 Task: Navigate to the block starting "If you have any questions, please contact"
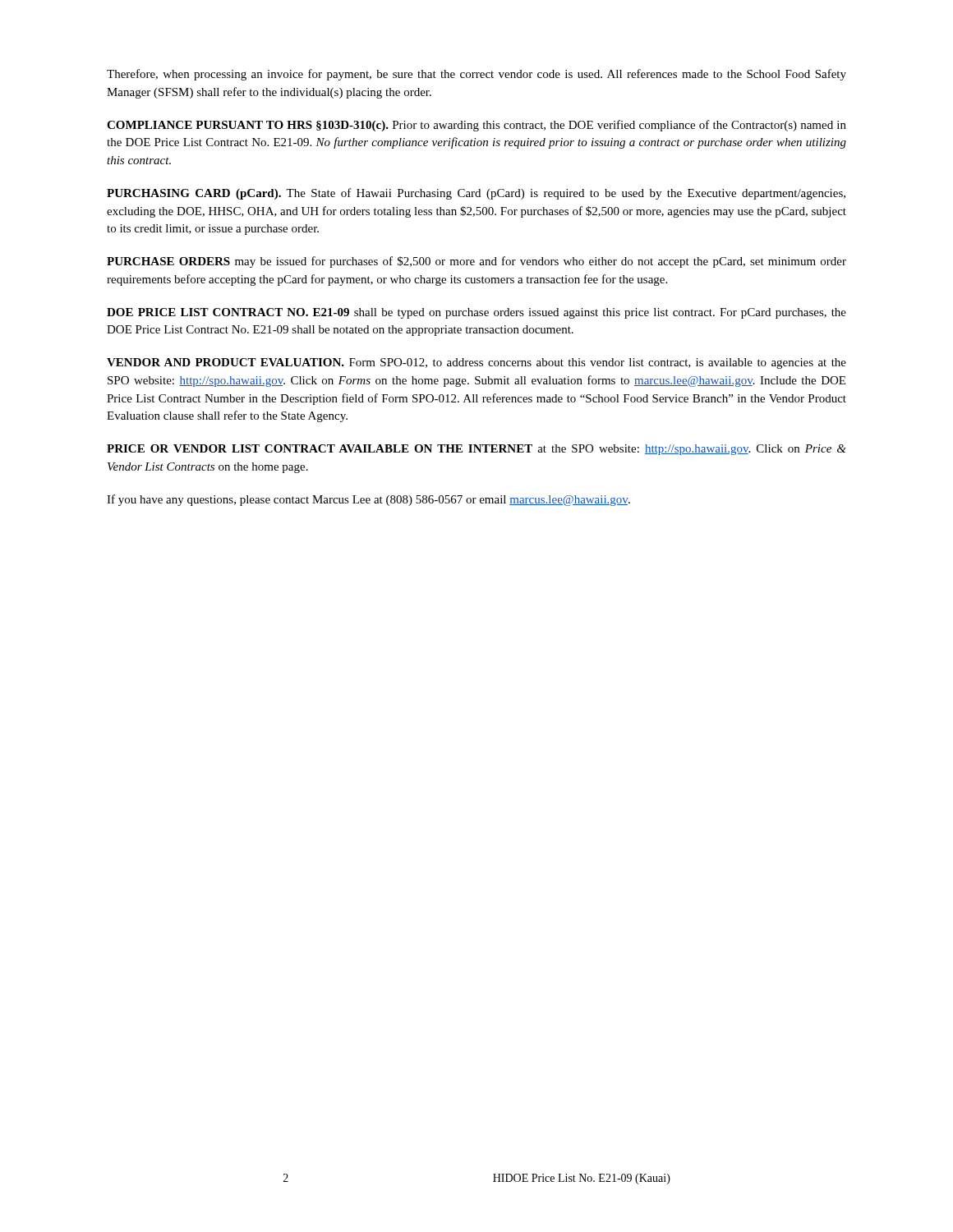point(369,499)
